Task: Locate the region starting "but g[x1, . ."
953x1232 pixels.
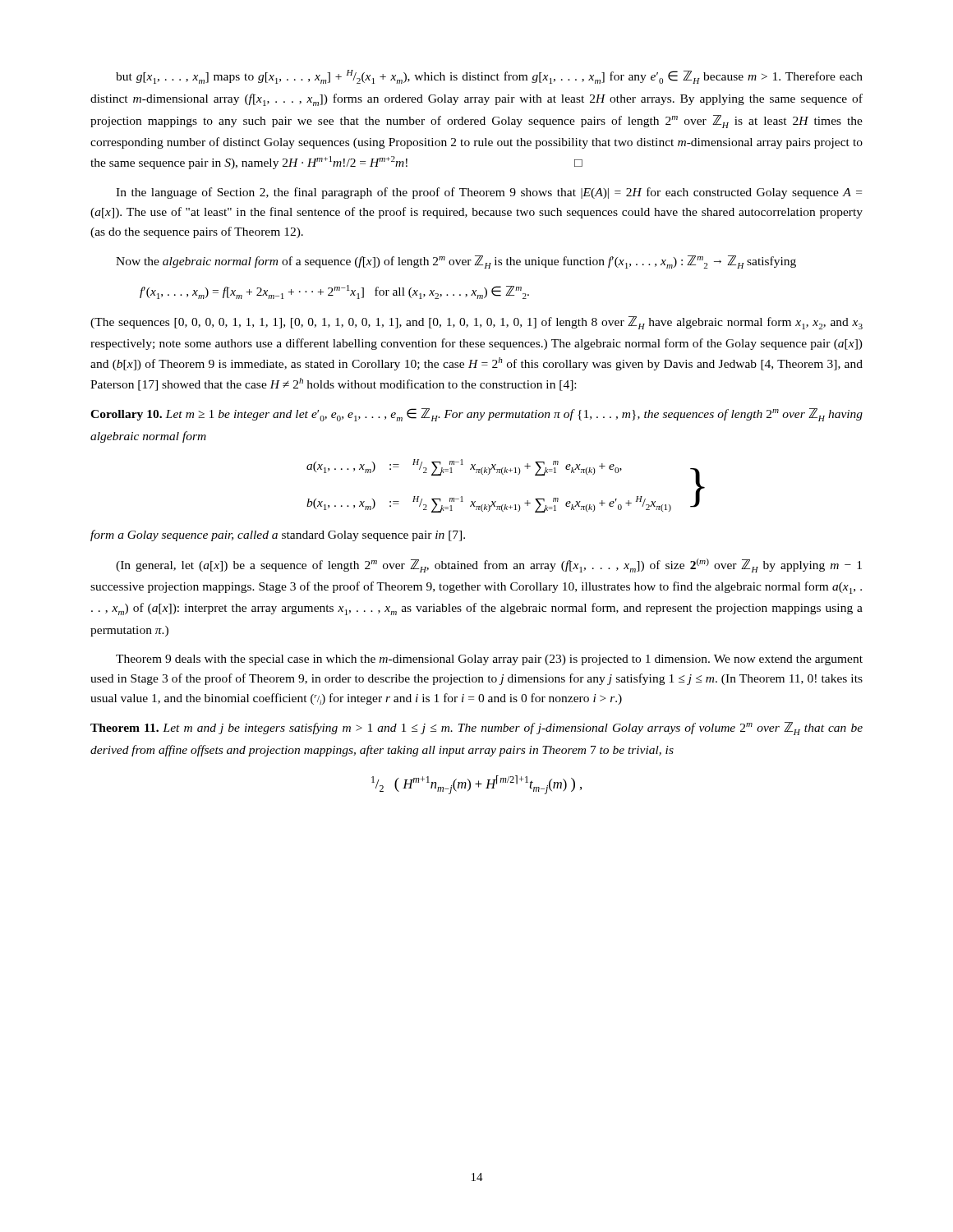Action: pyautogui.click(x=476, y=119)
